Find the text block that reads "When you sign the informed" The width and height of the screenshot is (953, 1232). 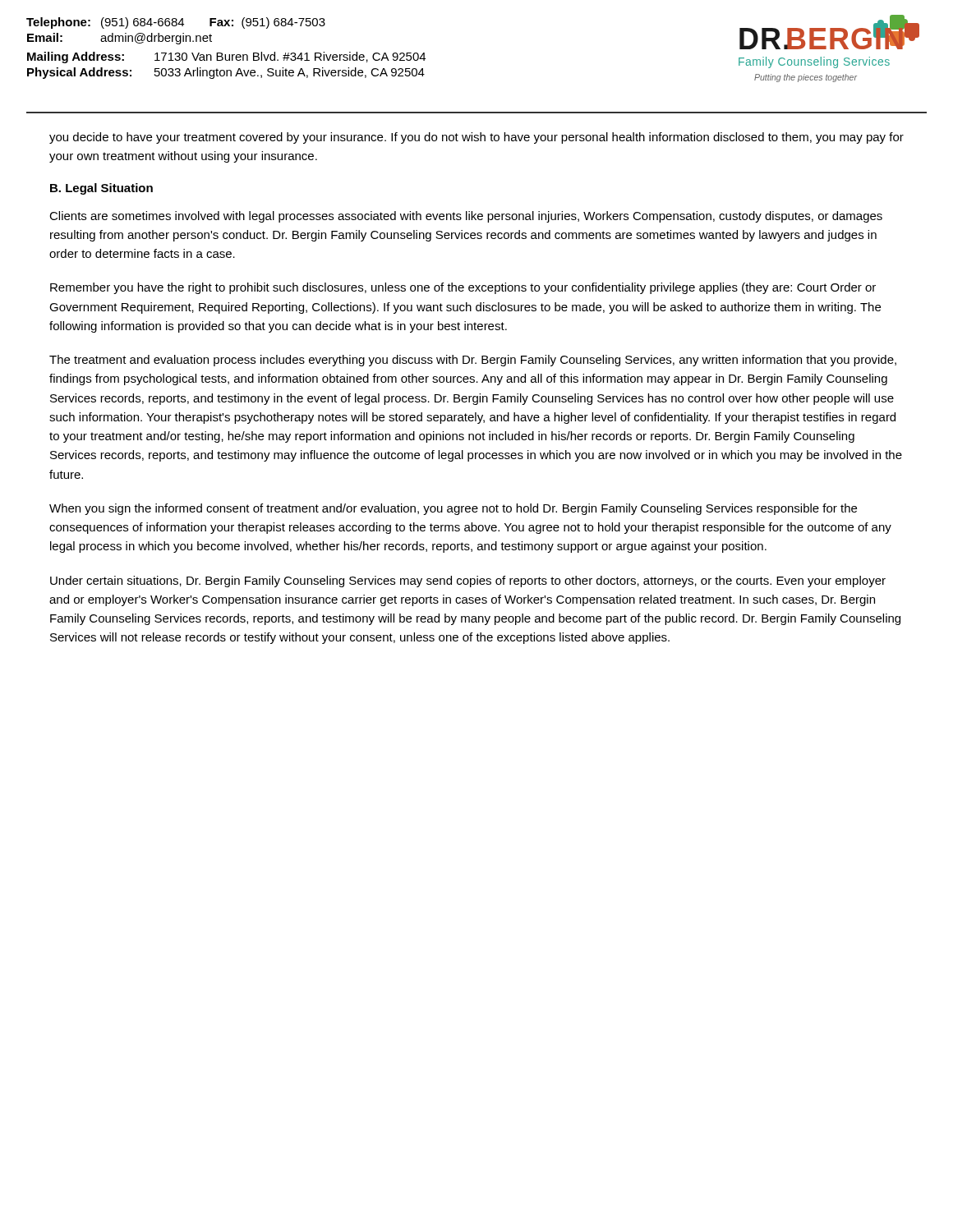[x=470, y=527]
